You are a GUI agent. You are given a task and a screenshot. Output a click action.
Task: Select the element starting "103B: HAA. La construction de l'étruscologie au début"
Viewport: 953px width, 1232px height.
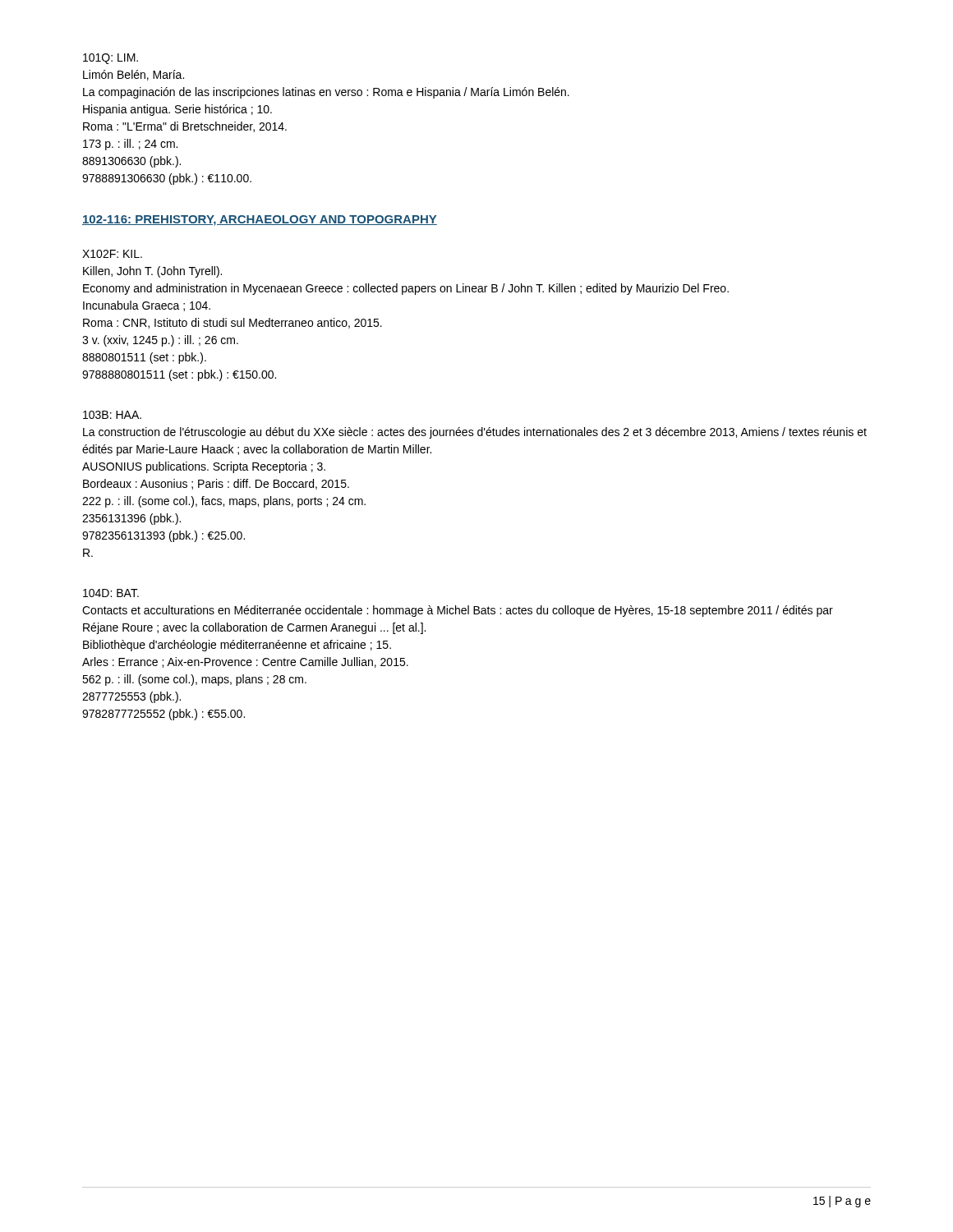point(112,415)
